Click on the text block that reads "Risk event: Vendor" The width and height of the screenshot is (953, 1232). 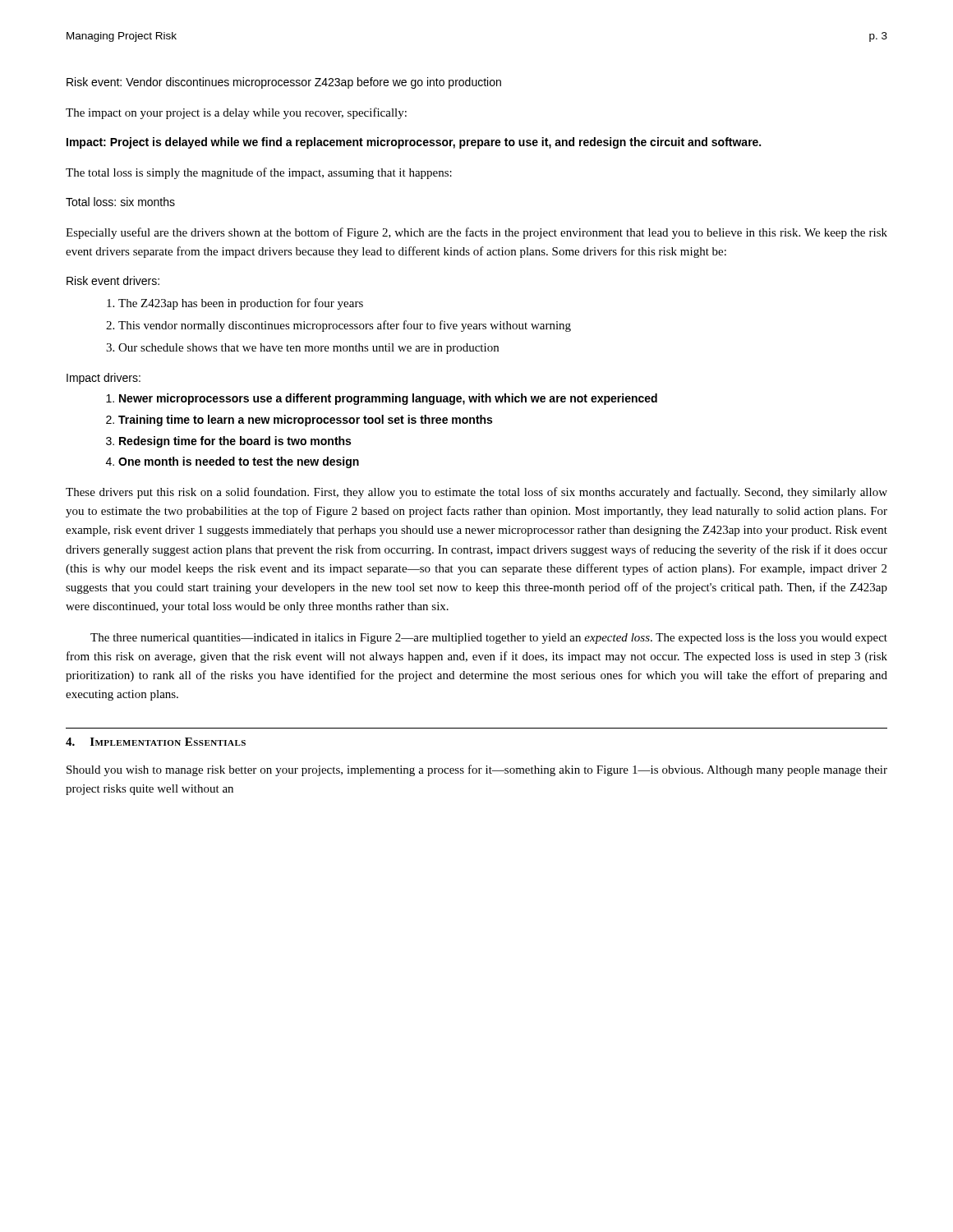click(284, 82)
